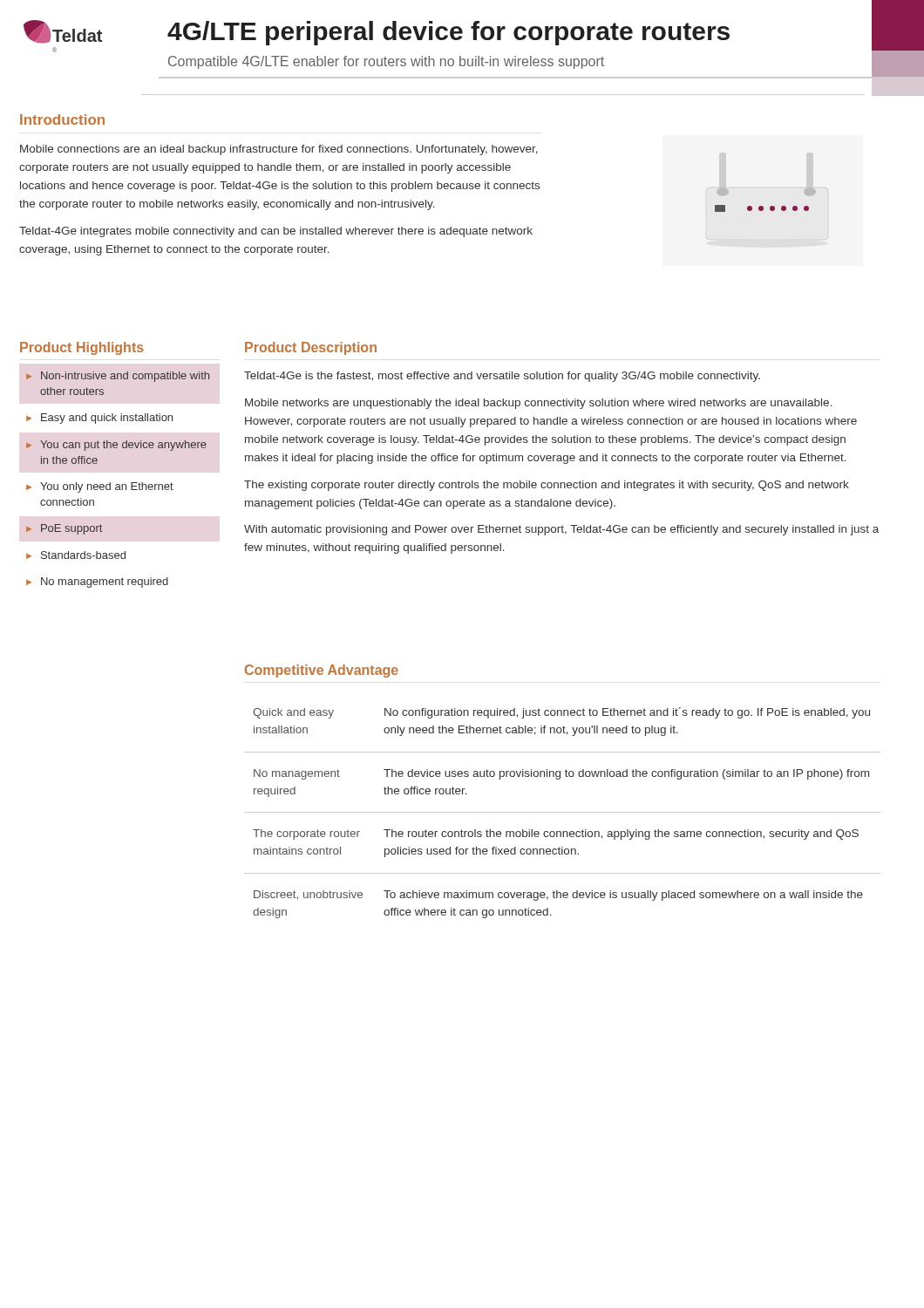Find the text block that reads "Mobile connections are an ideal backup infrastructure"
Viewport: 924px width, 1308px height.
pos(280,176)
